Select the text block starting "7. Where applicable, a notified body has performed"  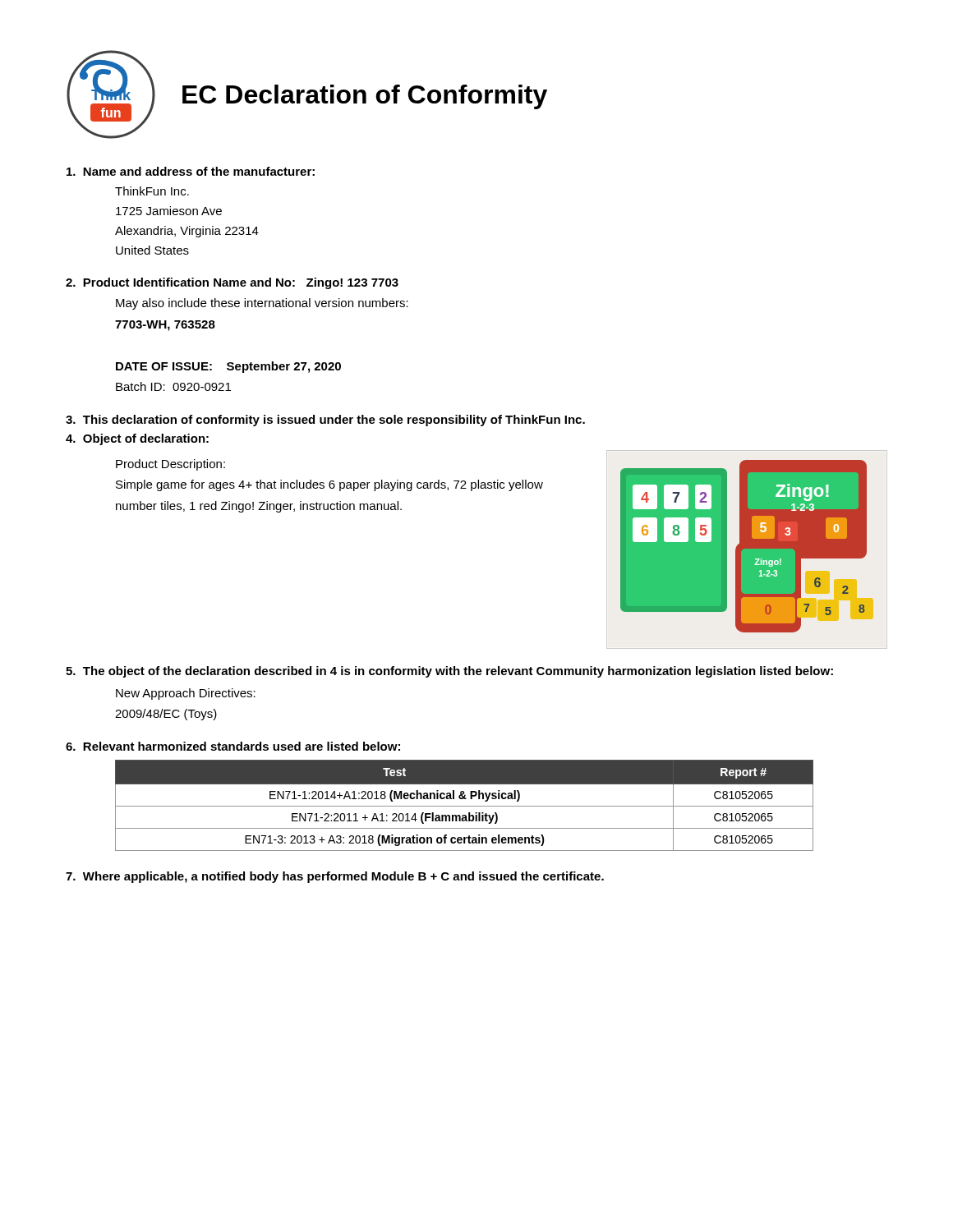[335, 876]
